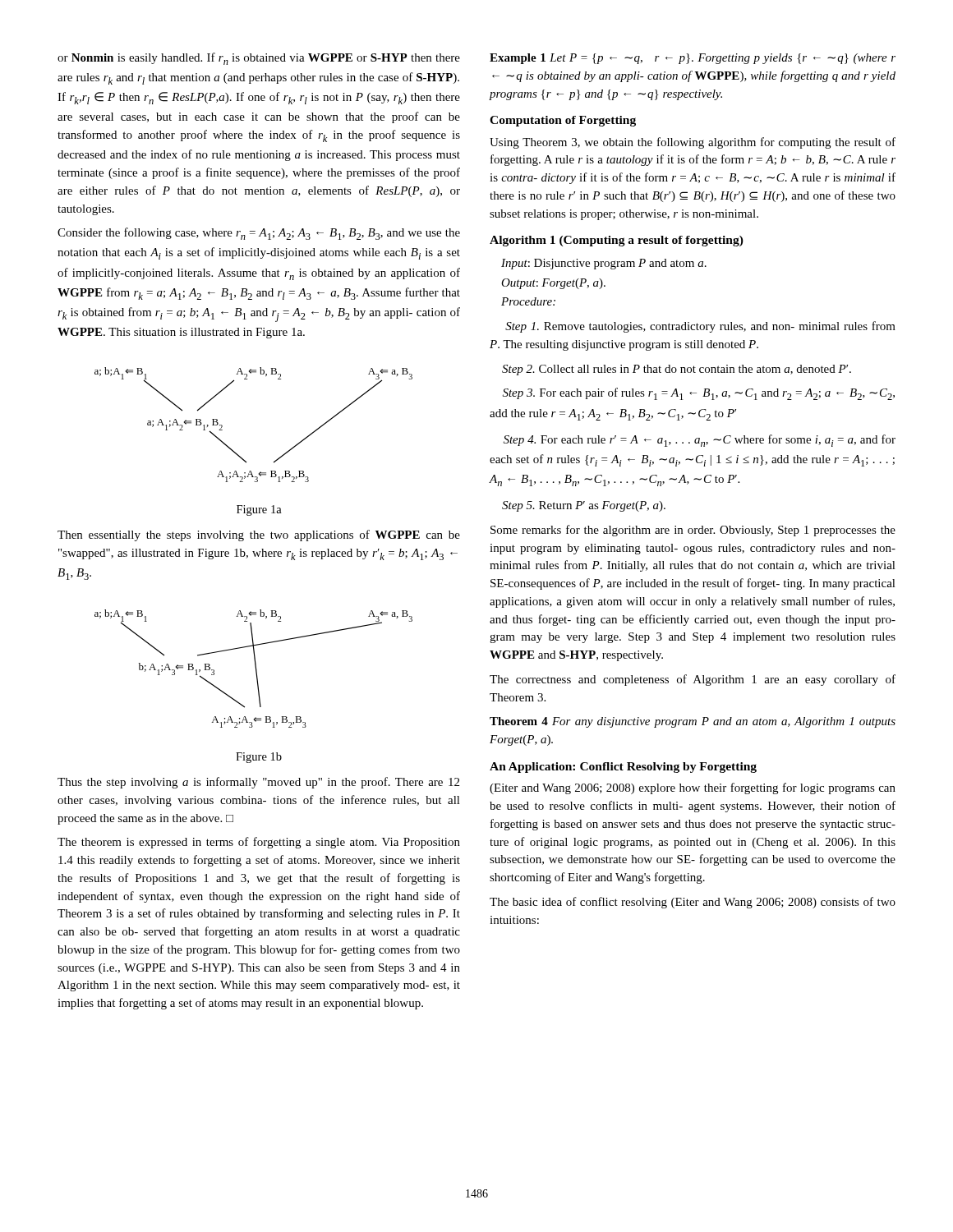Find the block on this page that starts "Thus the step involving a"
This screenshot has width=953, height=1232.
point(259,800)
